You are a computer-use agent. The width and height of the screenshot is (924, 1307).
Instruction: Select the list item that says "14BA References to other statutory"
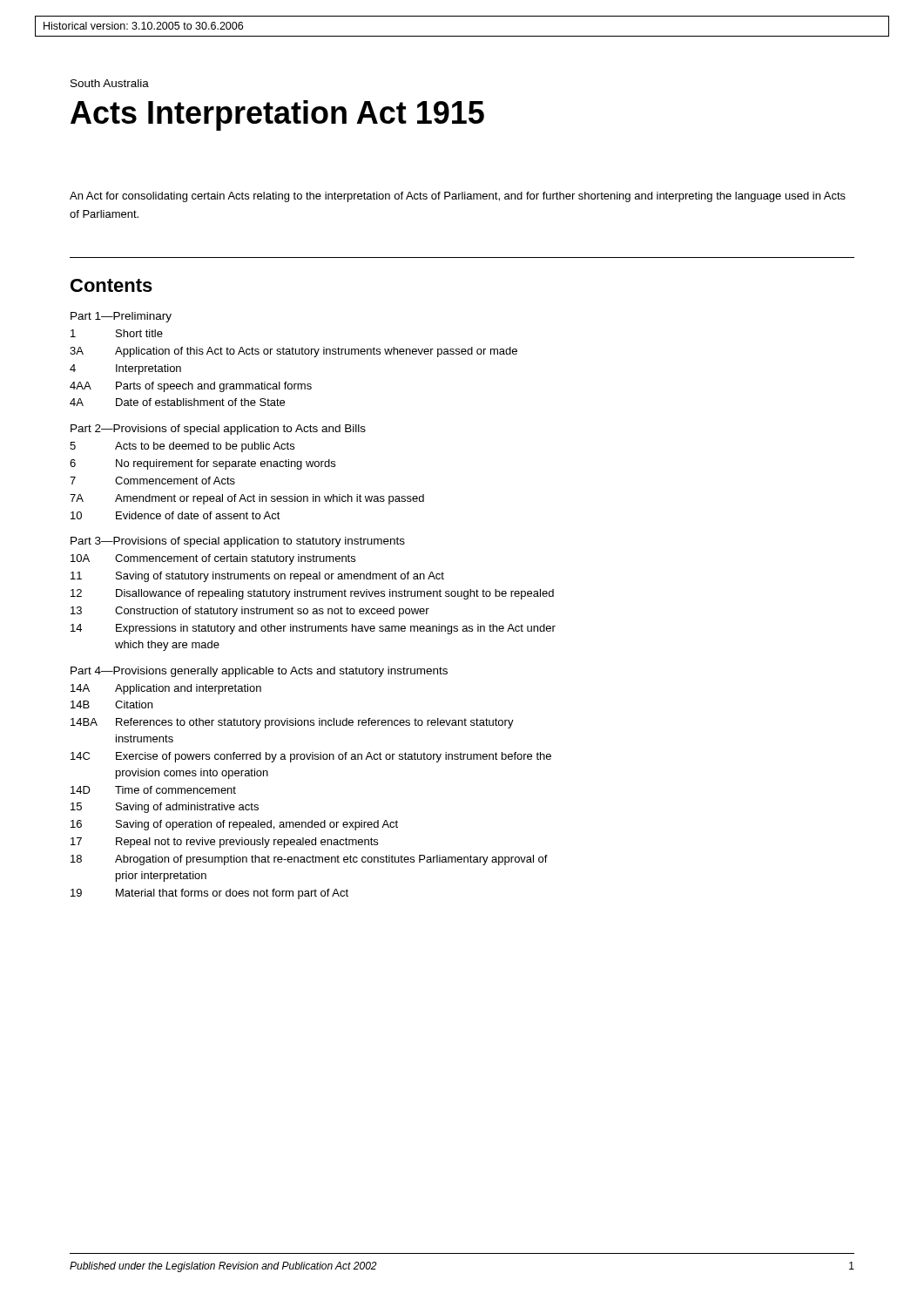click(462, 731)
